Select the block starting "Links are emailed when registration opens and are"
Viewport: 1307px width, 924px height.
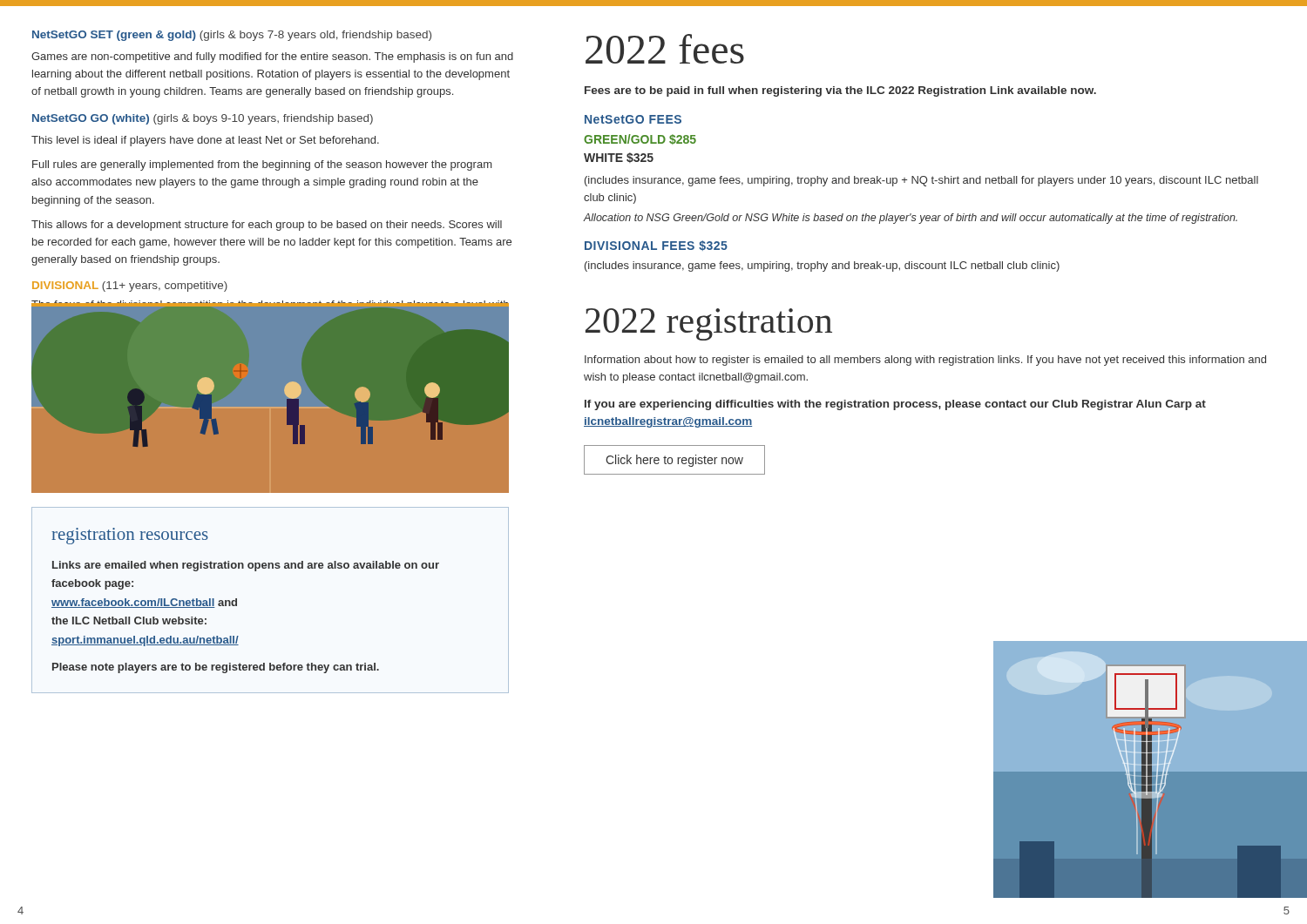[x=245, y=602]
